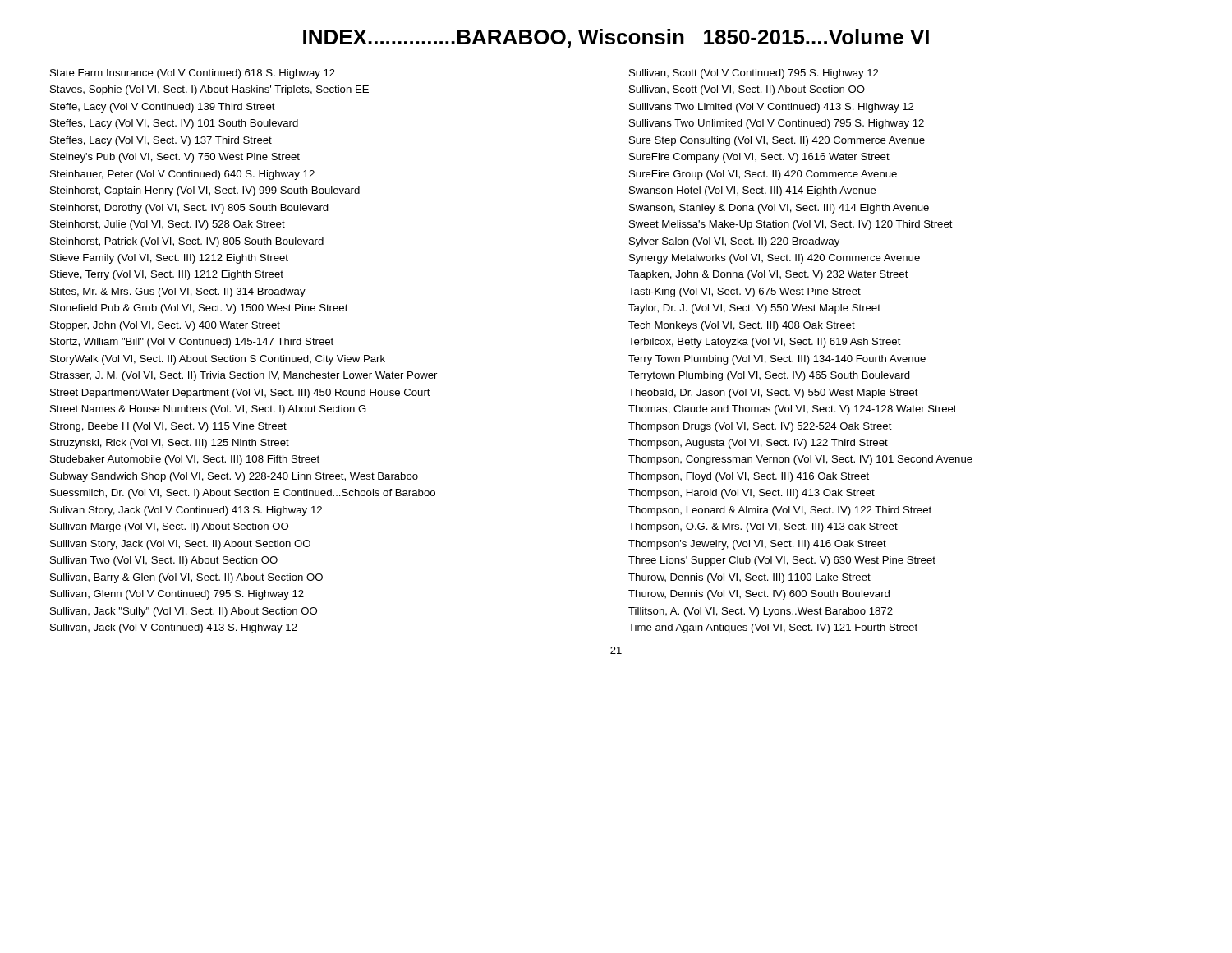Locate the element starting "Staves, Sophie (Vol VI, Sect. I) About"
The height and width of the screenshot is (953, 1232).
click(326, 90)
